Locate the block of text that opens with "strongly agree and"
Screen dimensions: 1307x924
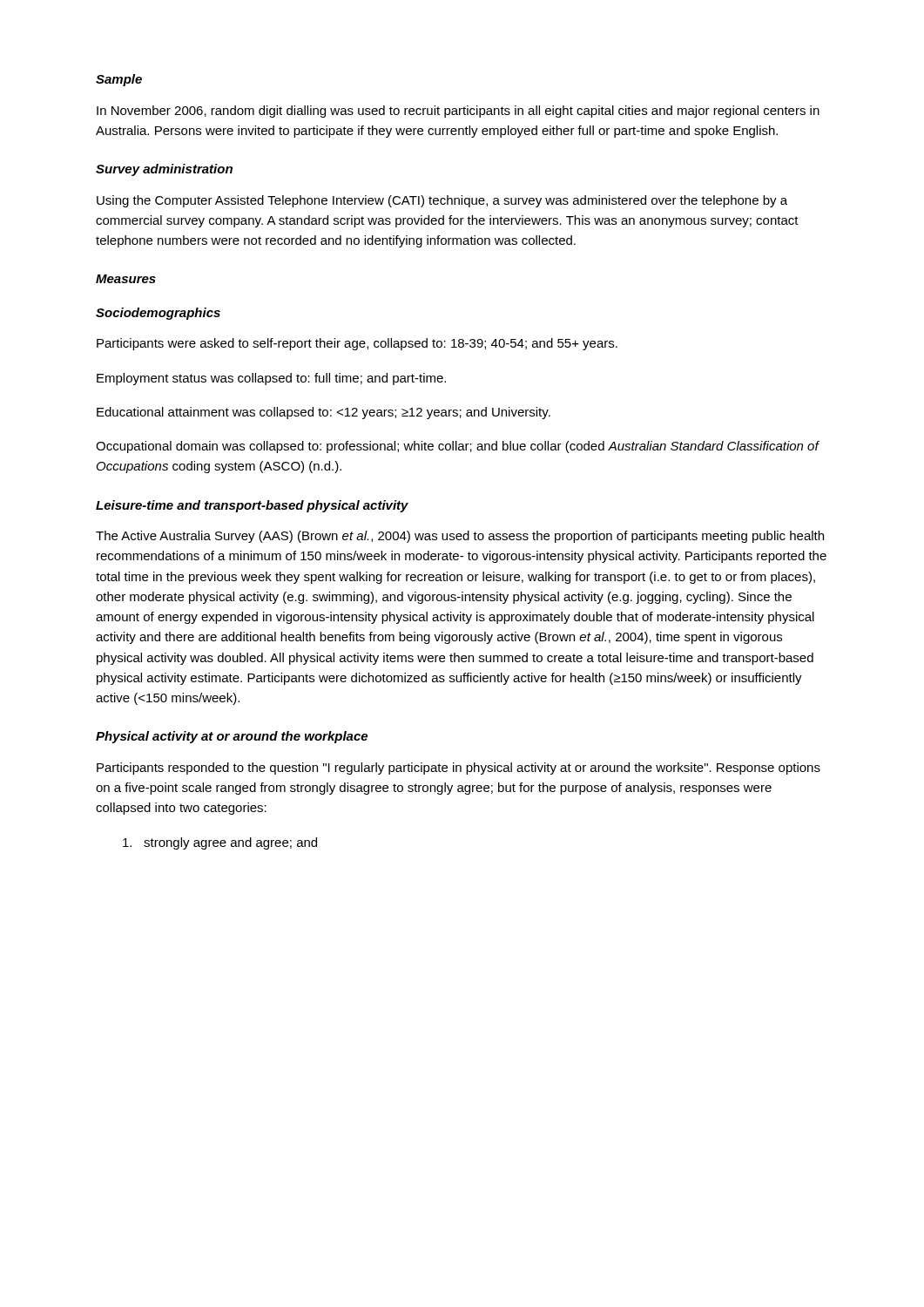(x=220, y=842)
